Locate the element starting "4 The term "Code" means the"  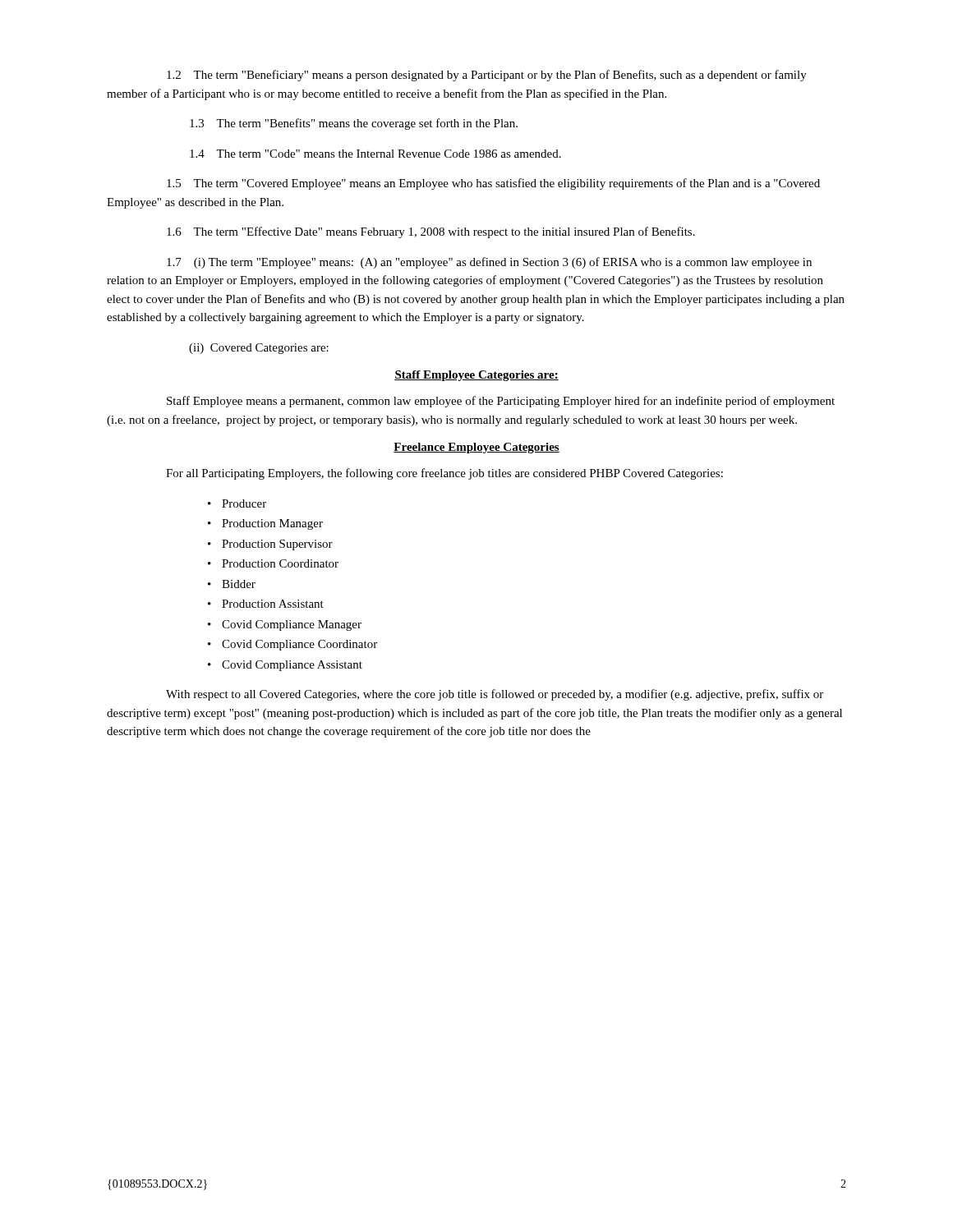(375, 153)
